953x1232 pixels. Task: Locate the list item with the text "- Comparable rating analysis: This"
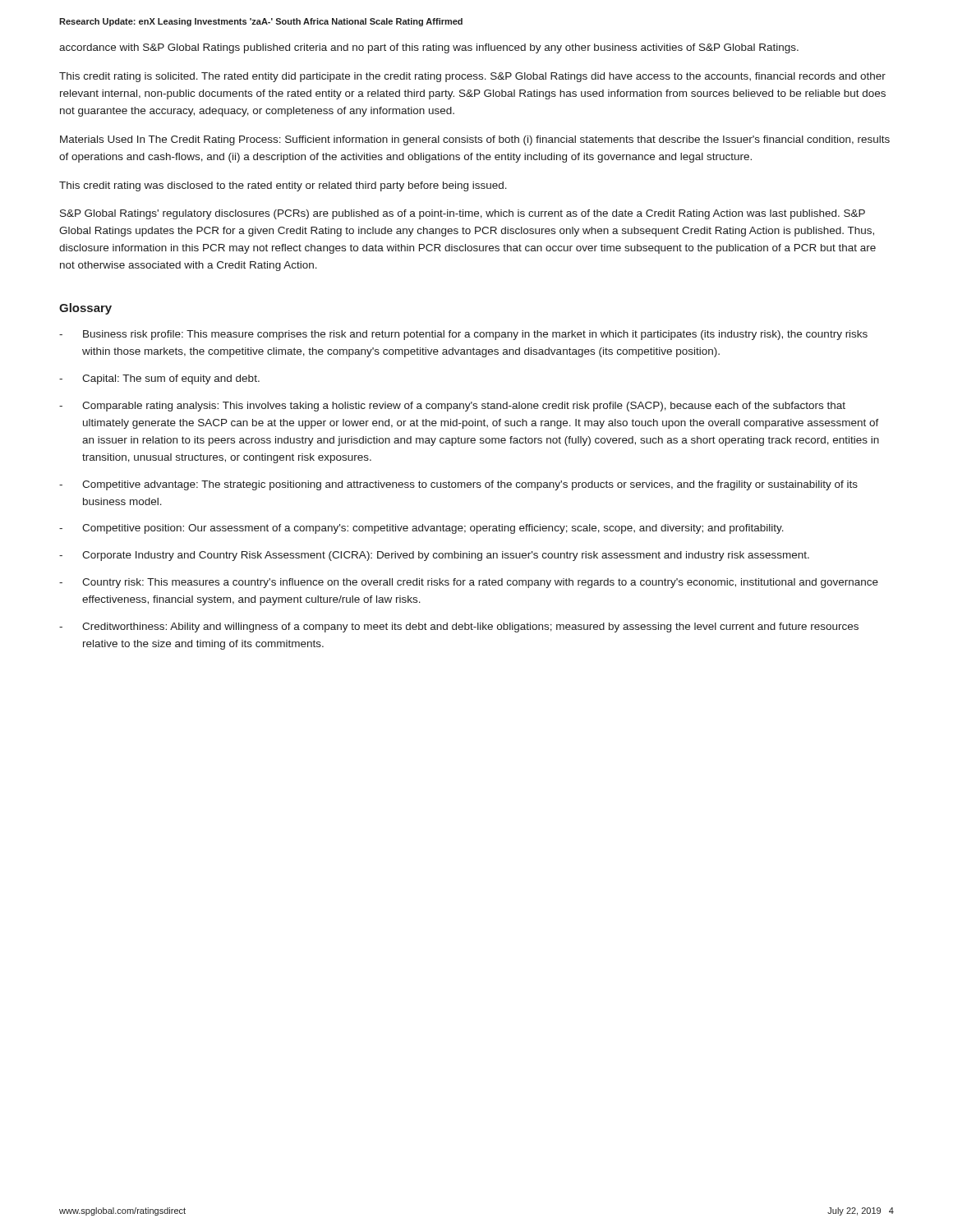tap(476, 432)
